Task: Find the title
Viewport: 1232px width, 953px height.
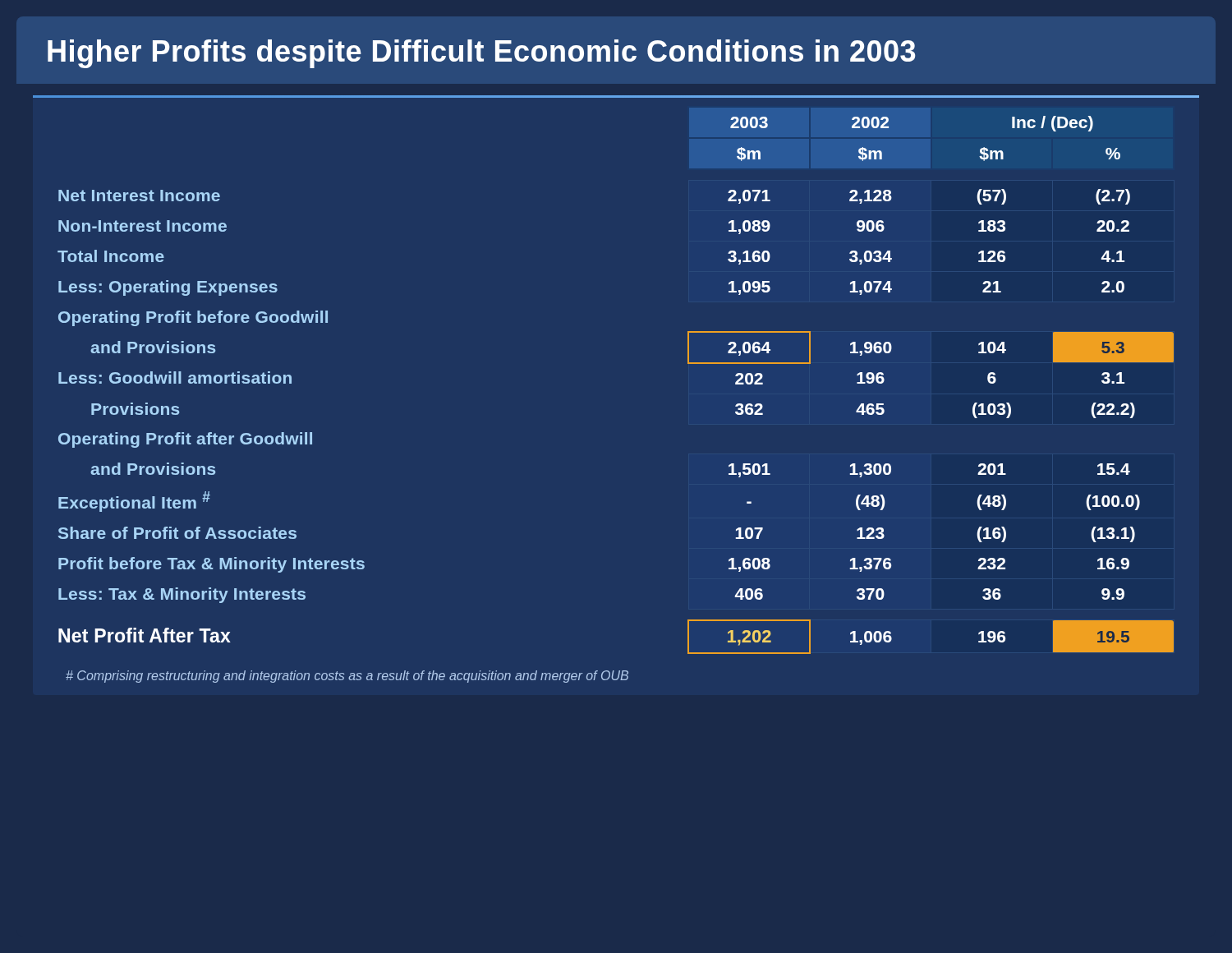Action: 616,52
